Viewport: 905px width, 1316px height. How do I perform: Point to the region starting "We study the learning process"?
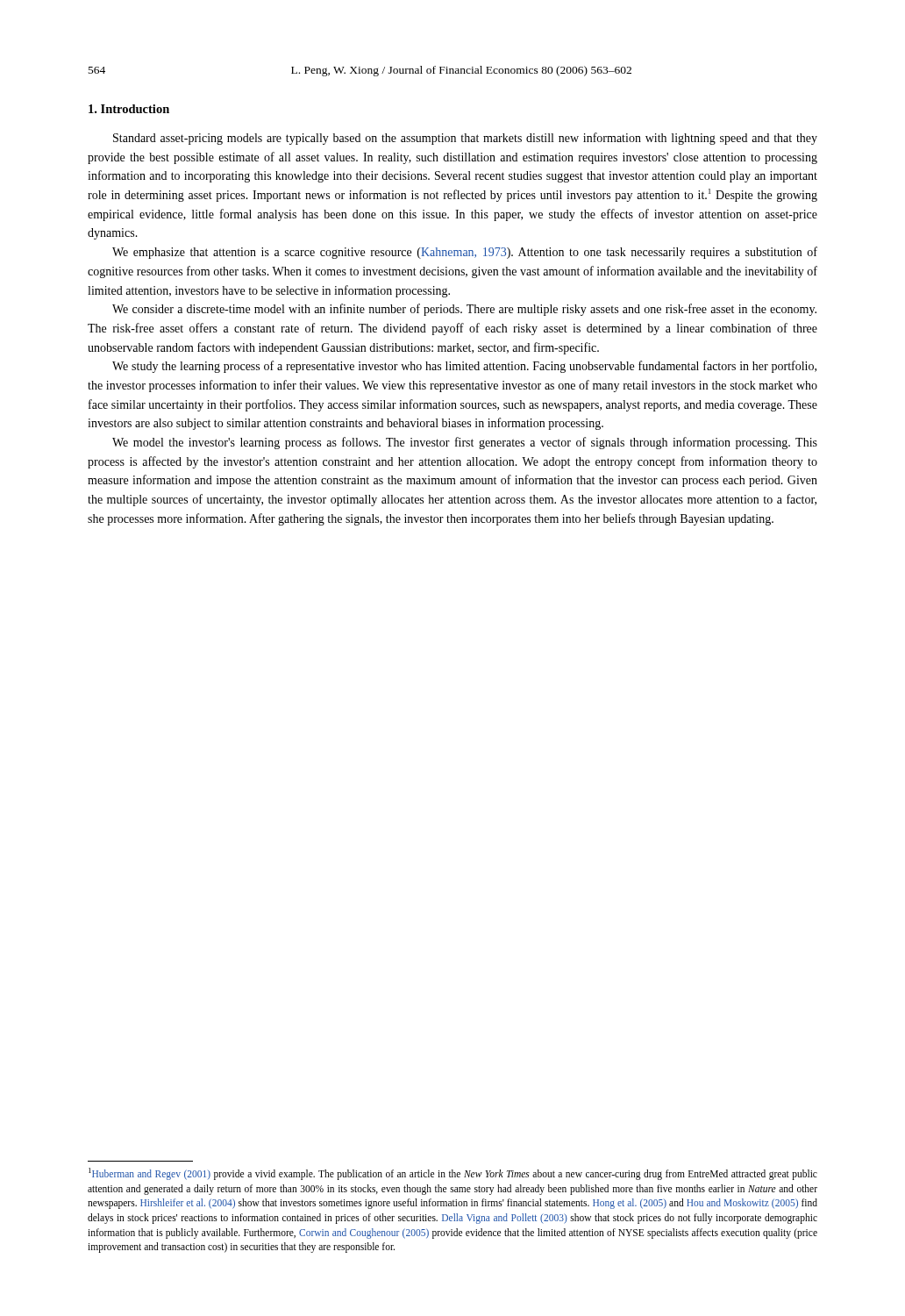coord(452,395)
